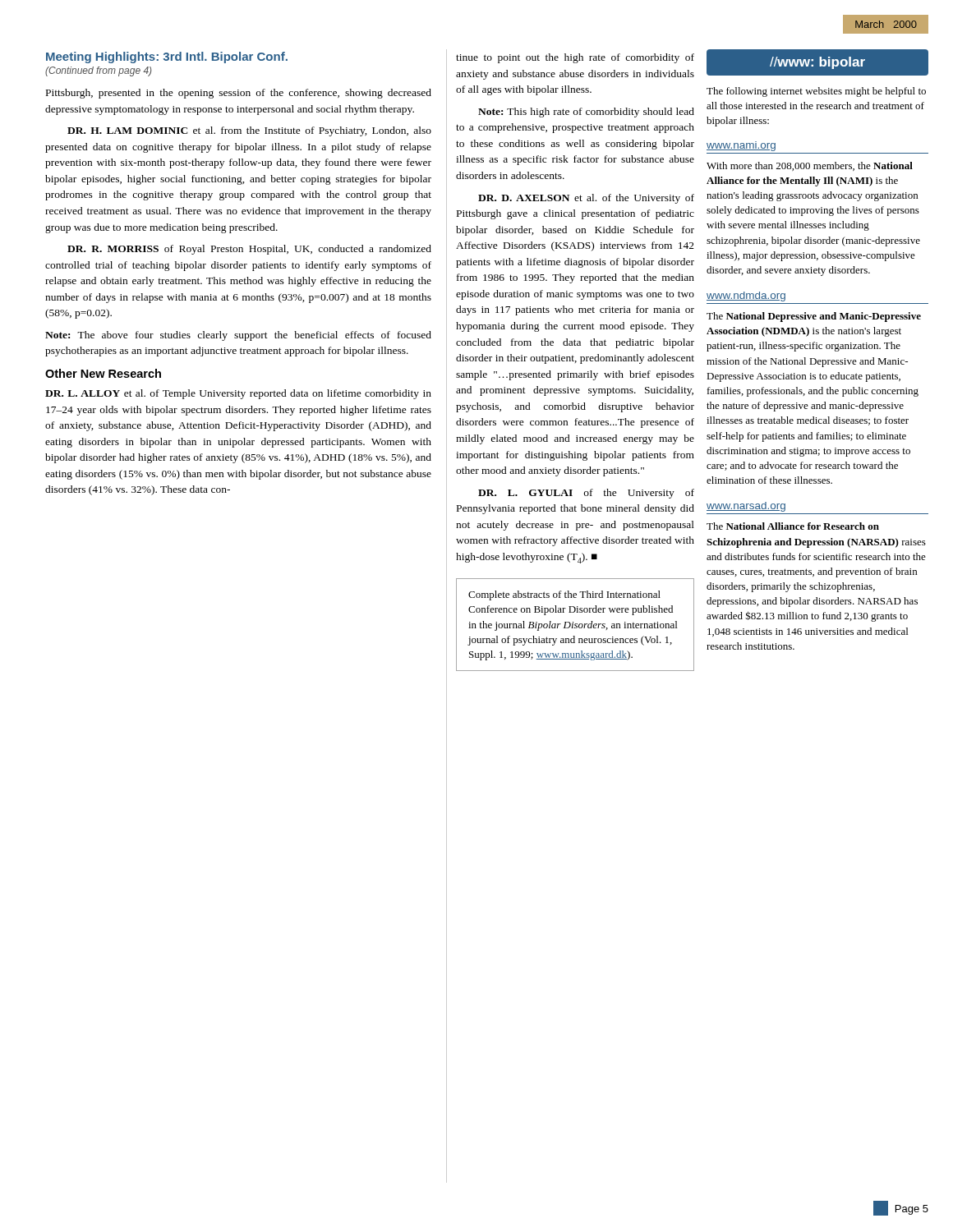Locate the title that reads "//www: bipolar"

click(x=817, y=62)
